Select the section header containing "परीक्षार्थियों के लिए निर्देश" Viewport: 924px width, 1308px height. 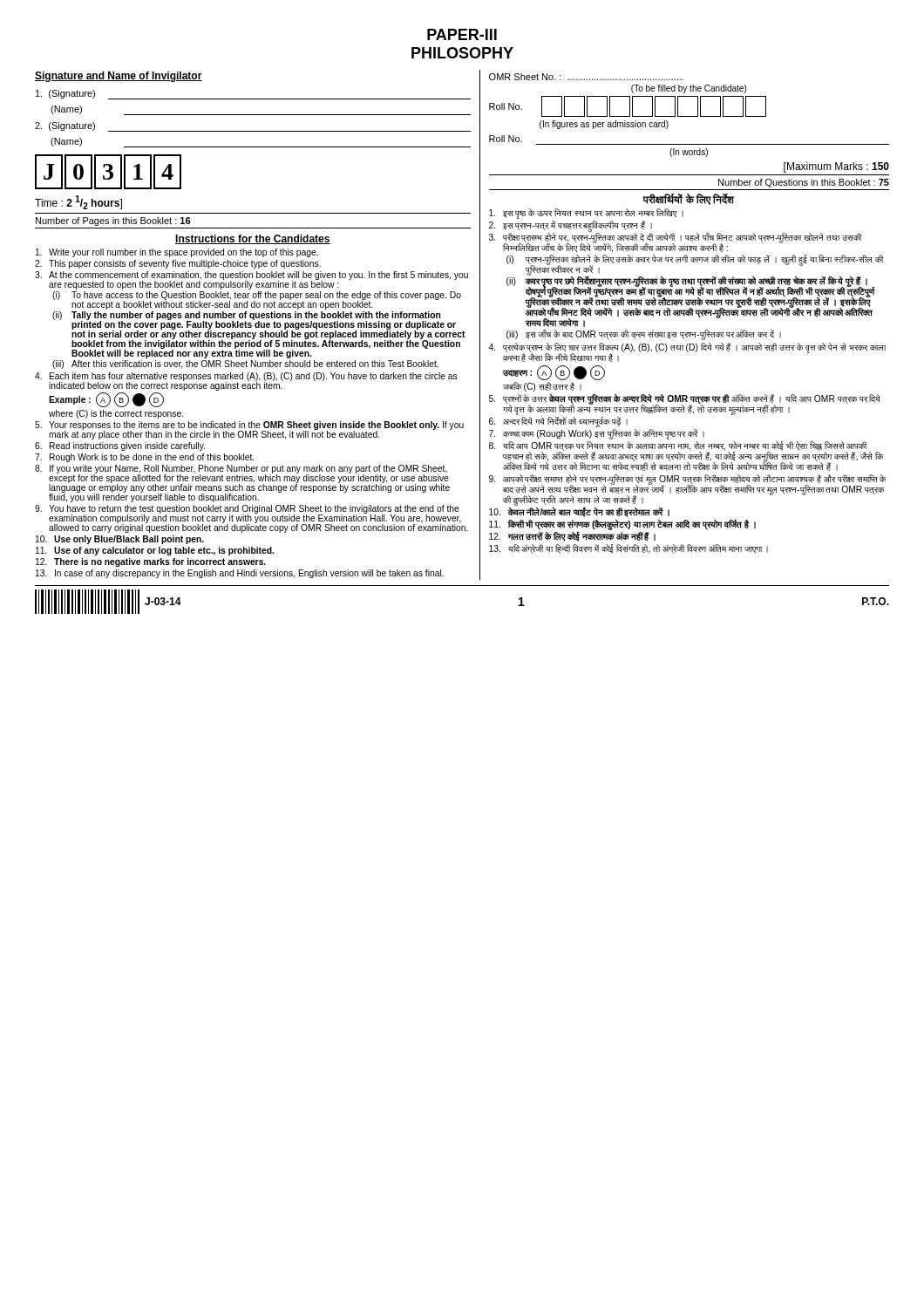pyautogui.click(x=689, y=200)
